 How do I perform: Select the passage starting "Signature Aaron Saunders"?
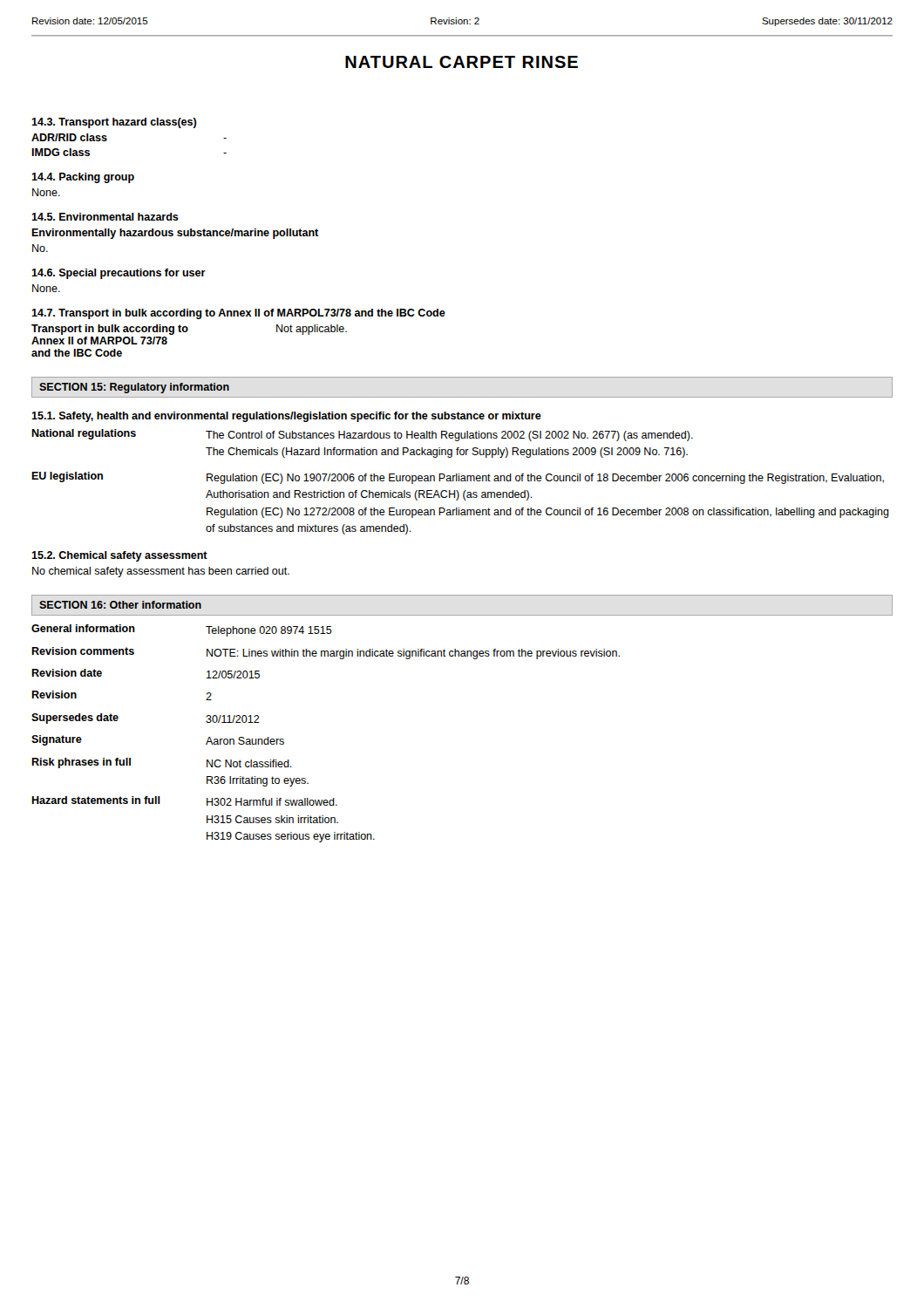[66, 740]
